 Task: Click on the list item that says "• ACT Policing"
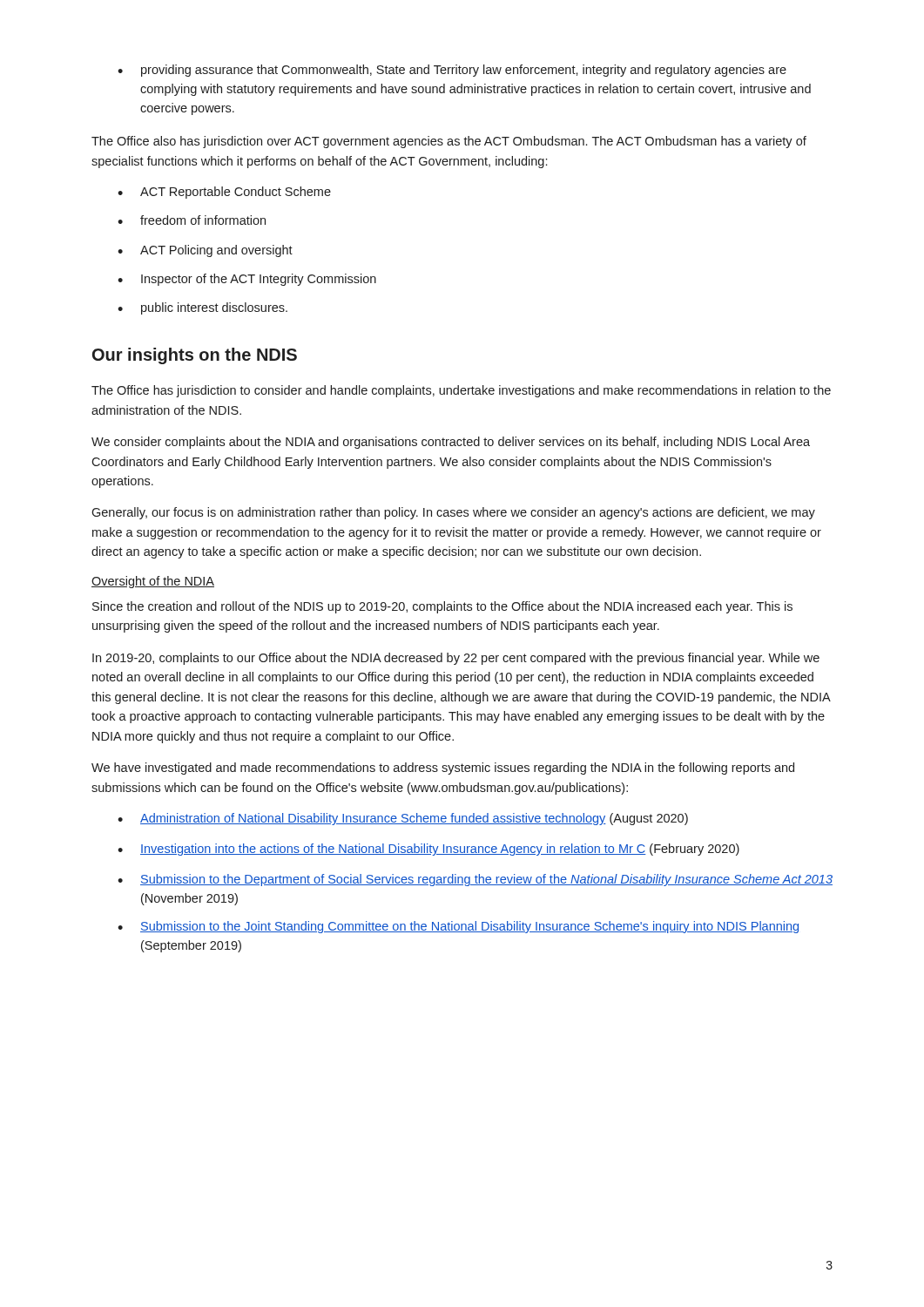pos(205,251)
